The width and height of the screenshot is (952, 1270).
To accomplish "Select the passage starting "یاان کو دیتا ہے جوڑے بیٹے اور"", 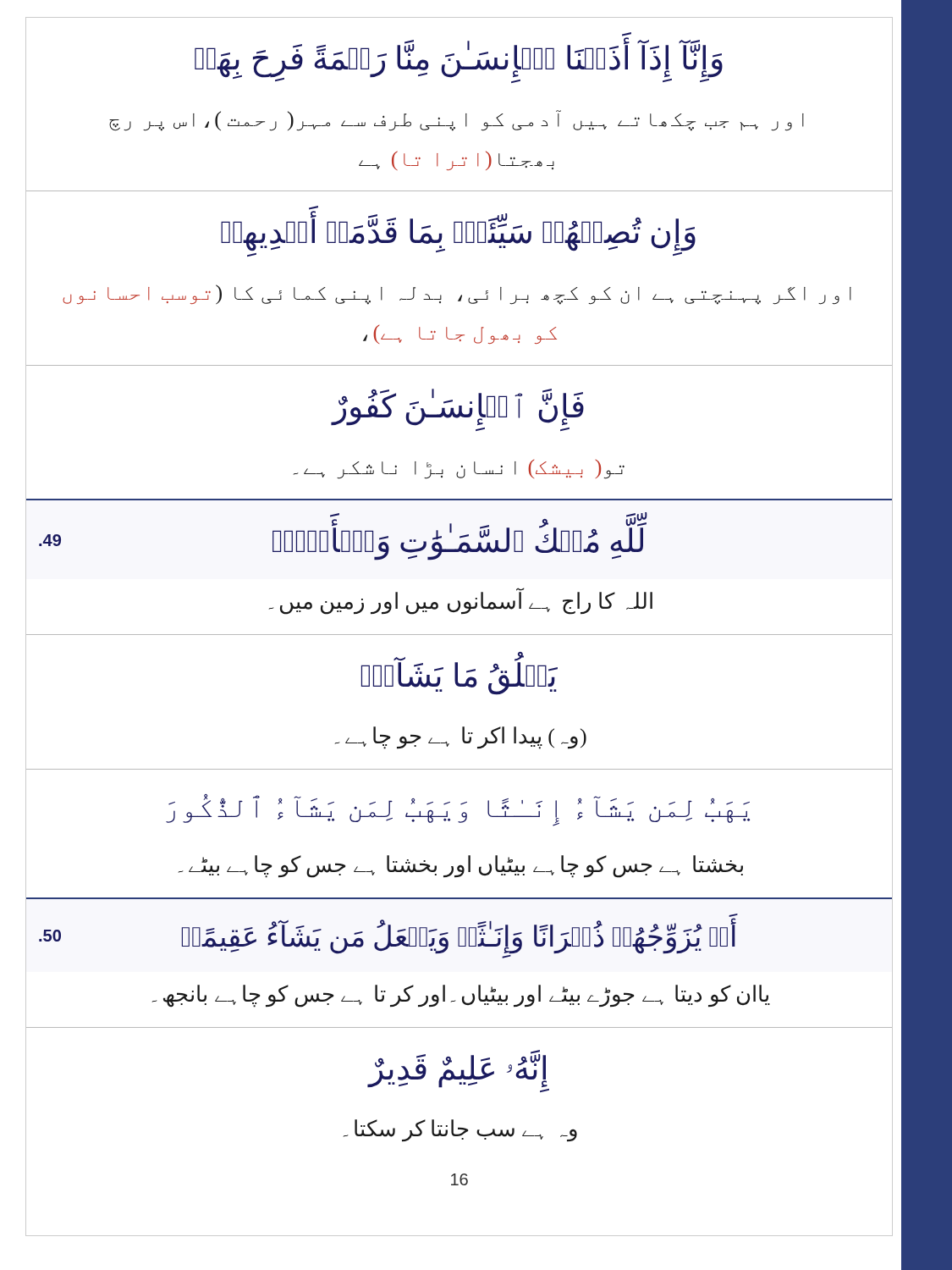I will pyautogui.click(x=459, y=995).
